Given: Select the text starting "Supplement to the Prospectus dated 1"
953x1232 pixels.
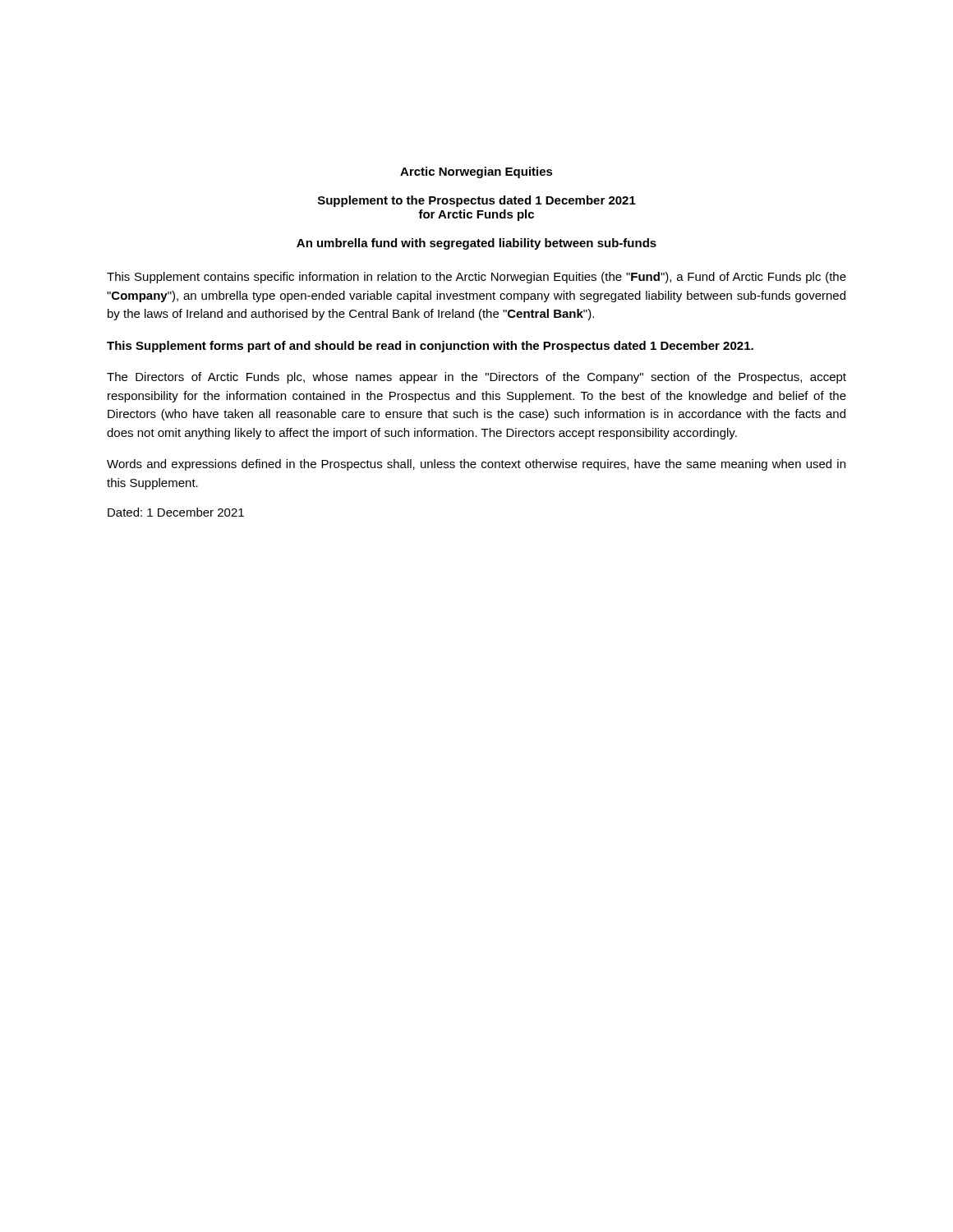Looking at the screenshot, I should tap(476, 207).
